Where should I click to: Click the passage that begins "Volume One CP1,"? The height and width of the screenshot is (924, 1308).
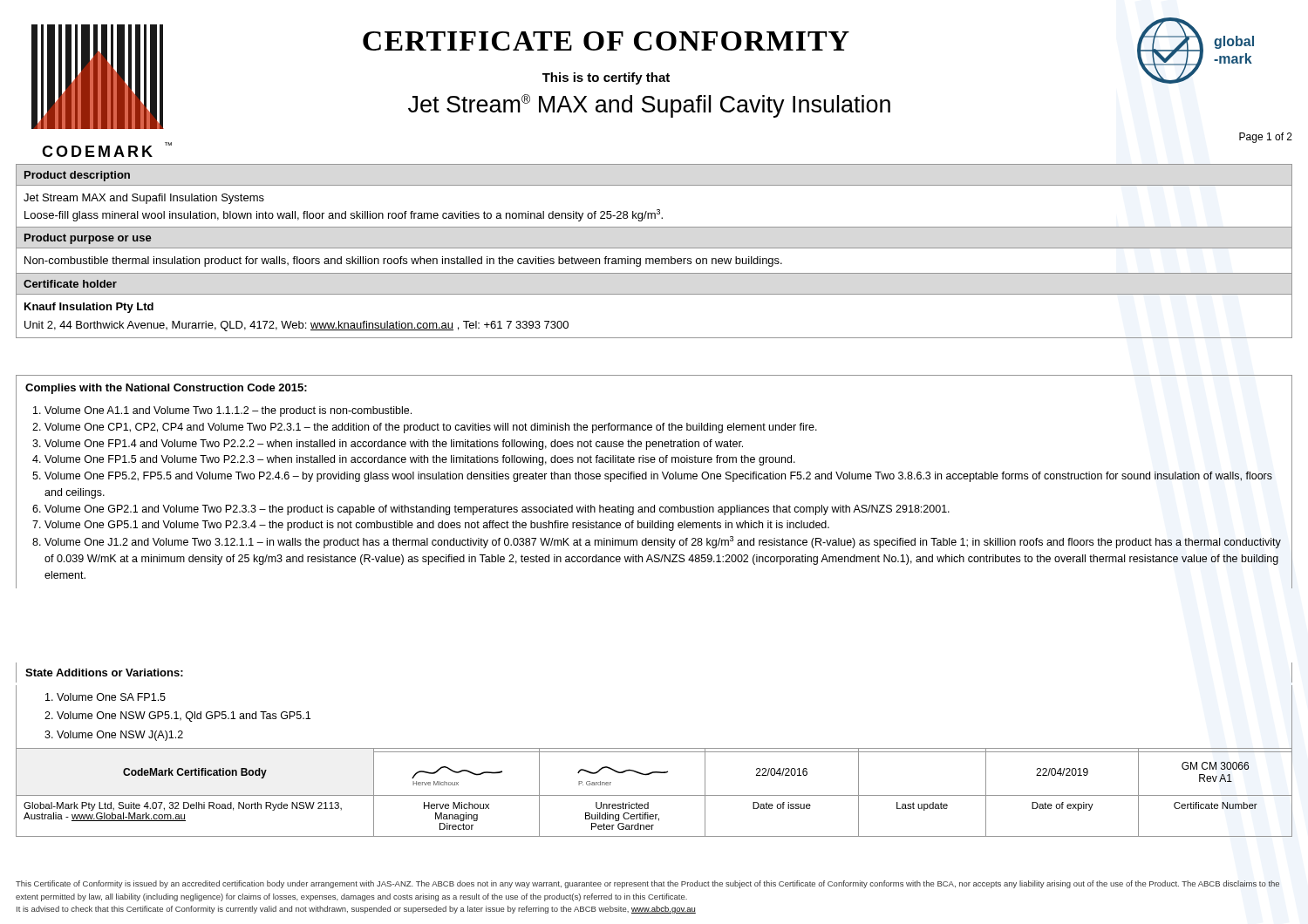(431, 427)
